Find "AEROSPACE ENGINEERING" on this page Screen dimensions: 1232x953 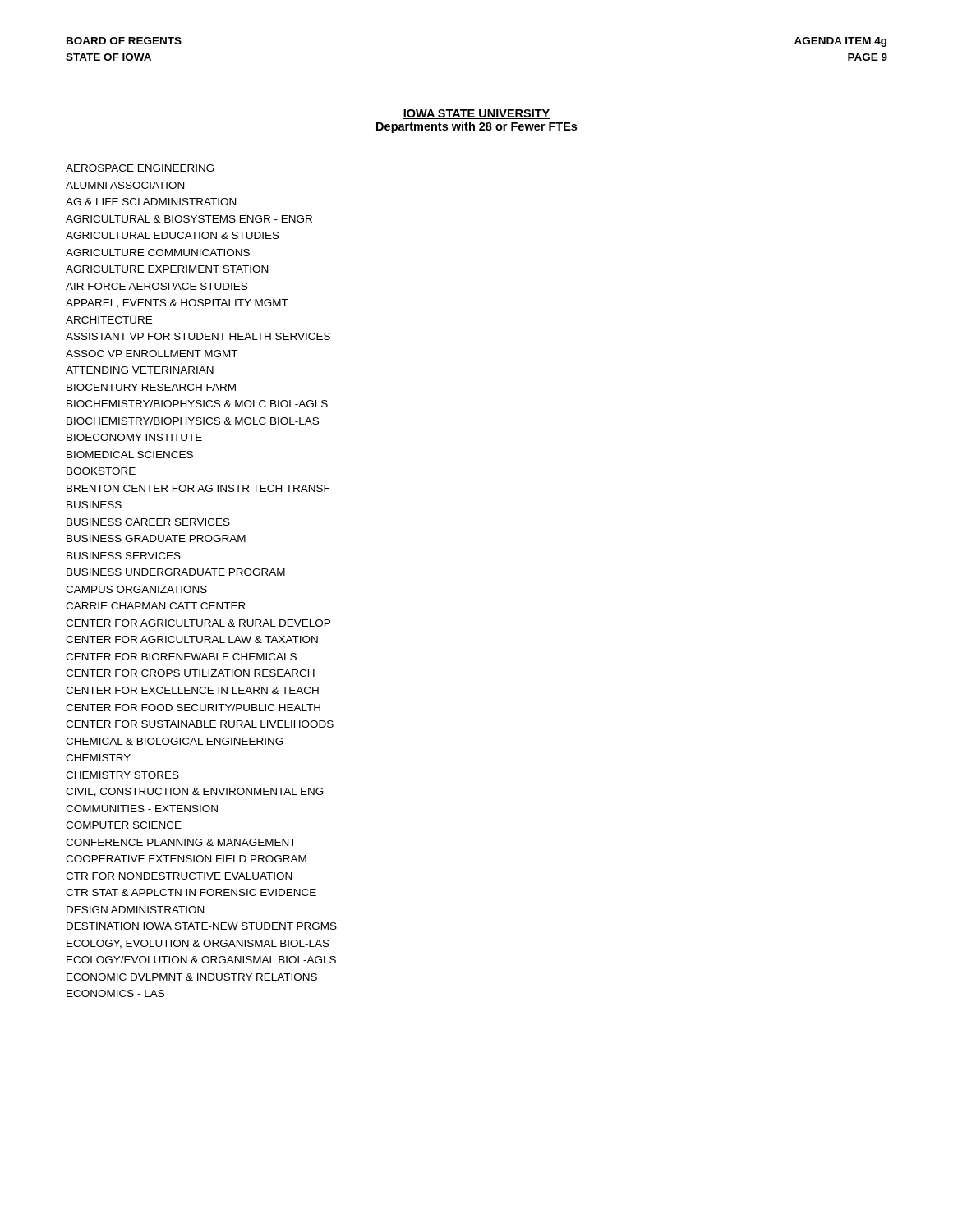pos(140,168)
